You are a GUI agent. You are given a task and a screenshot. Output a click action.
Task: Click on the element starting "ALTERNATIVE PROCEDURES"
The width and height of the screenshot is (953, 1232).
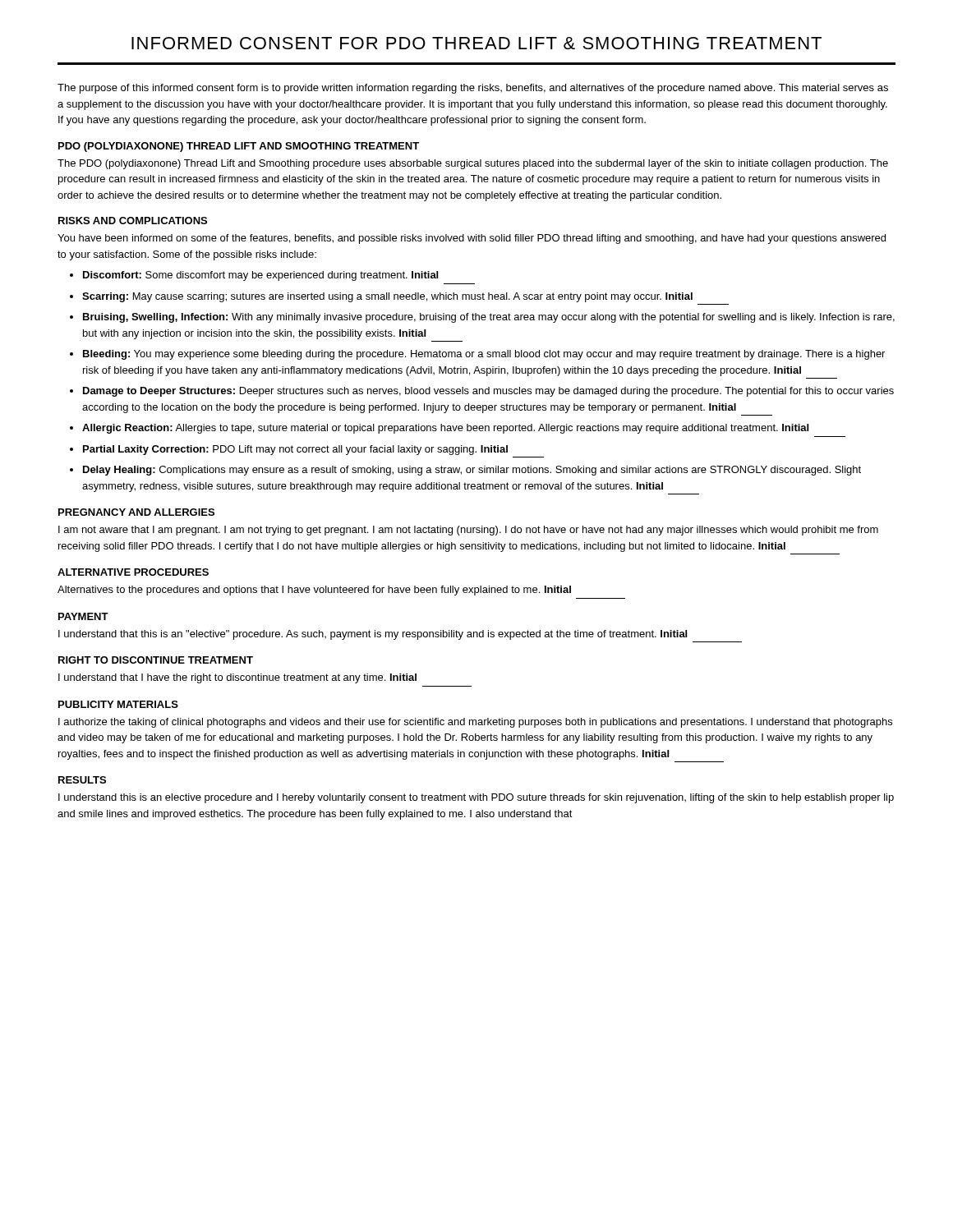pos(133,572)
